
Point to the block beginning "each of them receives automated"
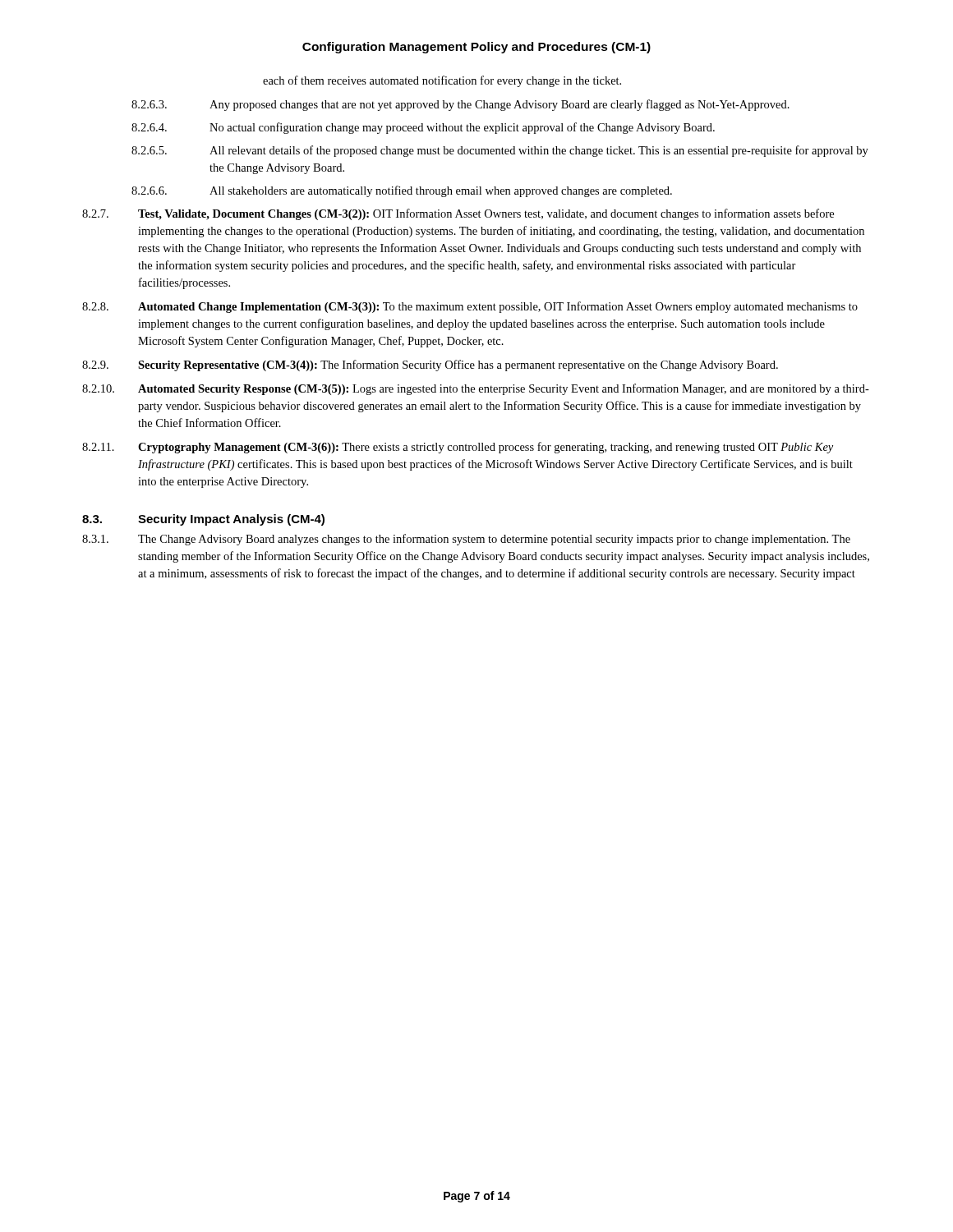click(443, 81)
